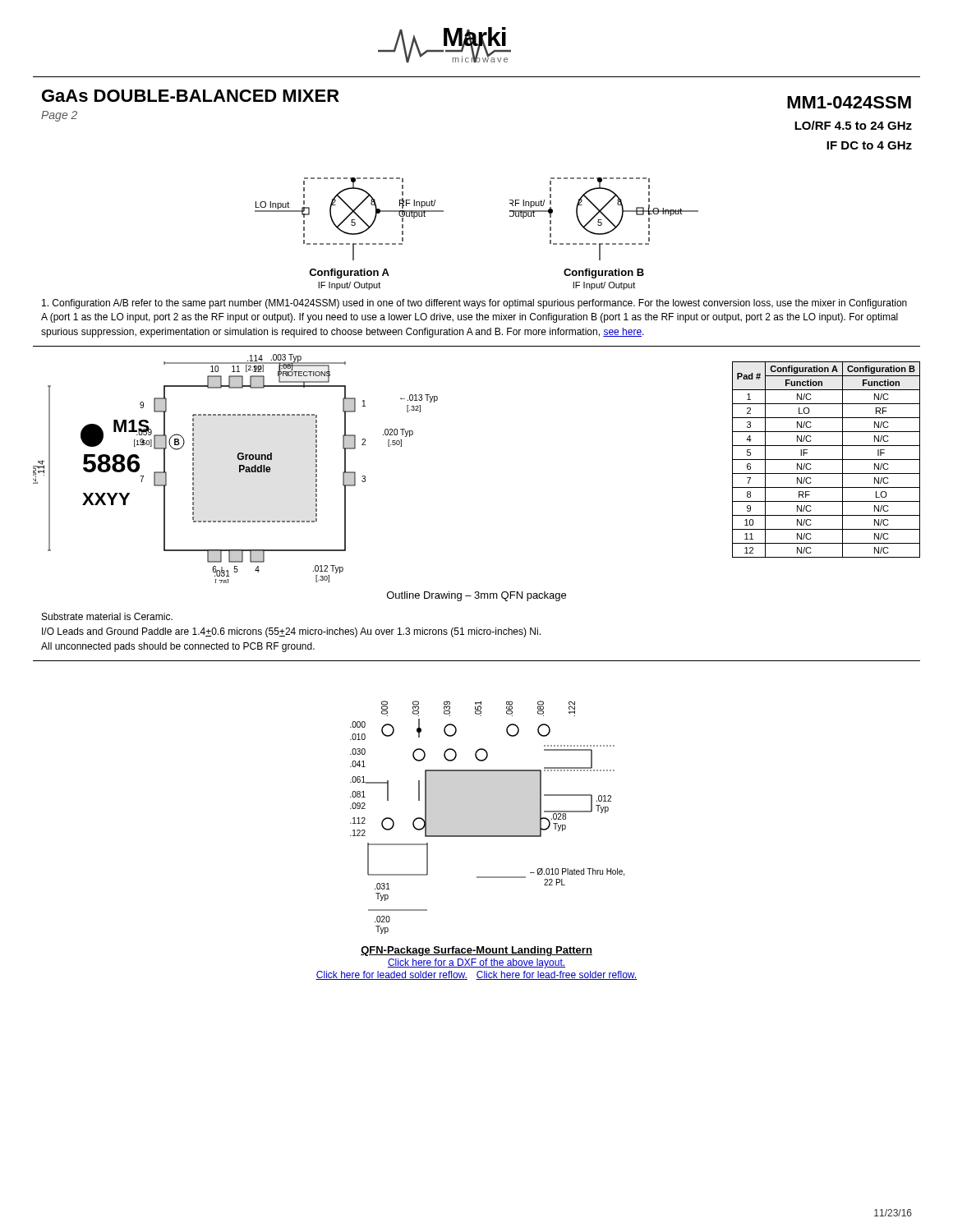Point to "GaAs DOUBLE-BALANCED MIXER"
Screen dimensions: 1232x953
coord(190,96)
